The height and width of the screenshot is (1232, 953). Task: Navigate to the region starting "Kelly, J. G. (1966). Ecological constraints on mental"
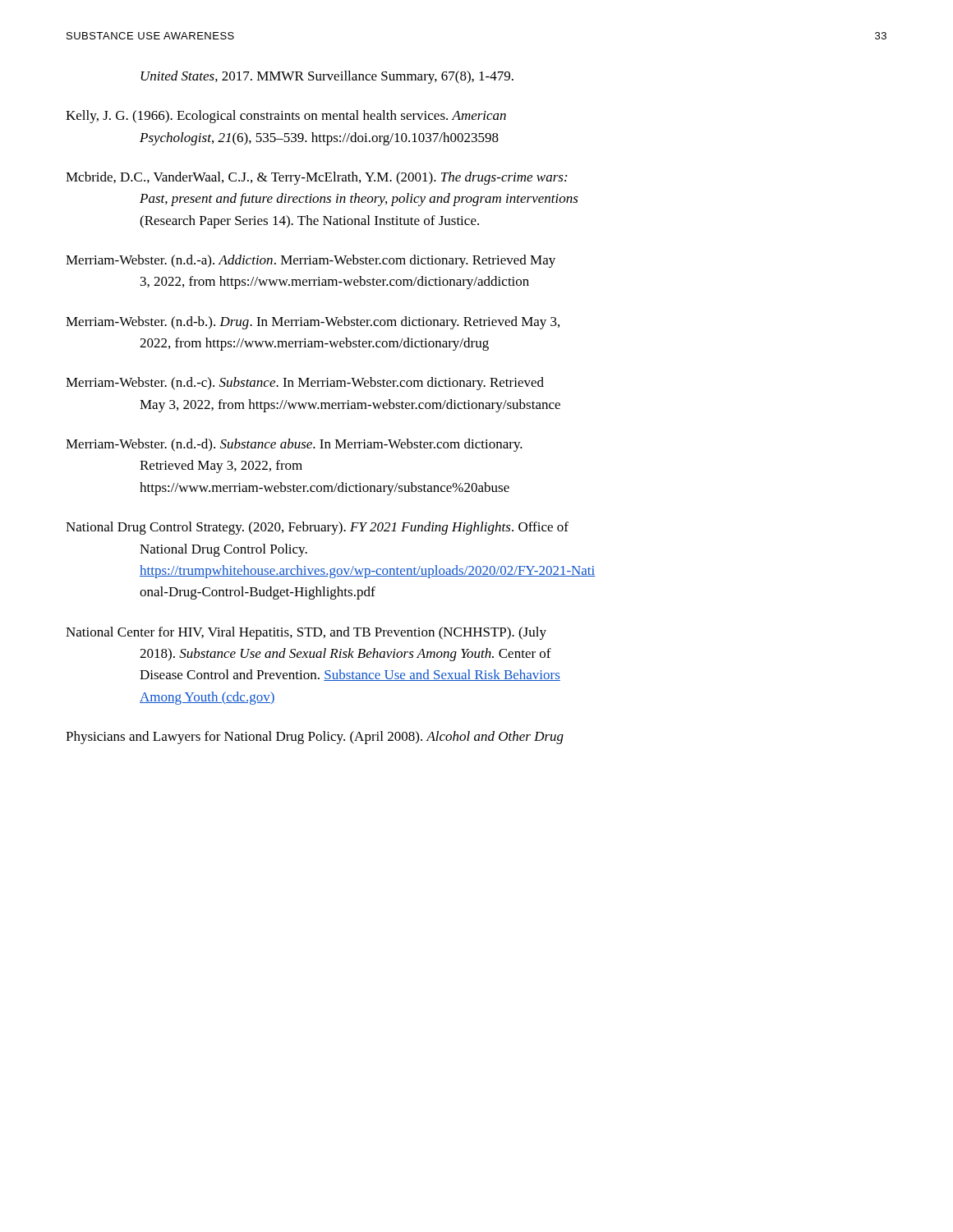coord(476,127)
